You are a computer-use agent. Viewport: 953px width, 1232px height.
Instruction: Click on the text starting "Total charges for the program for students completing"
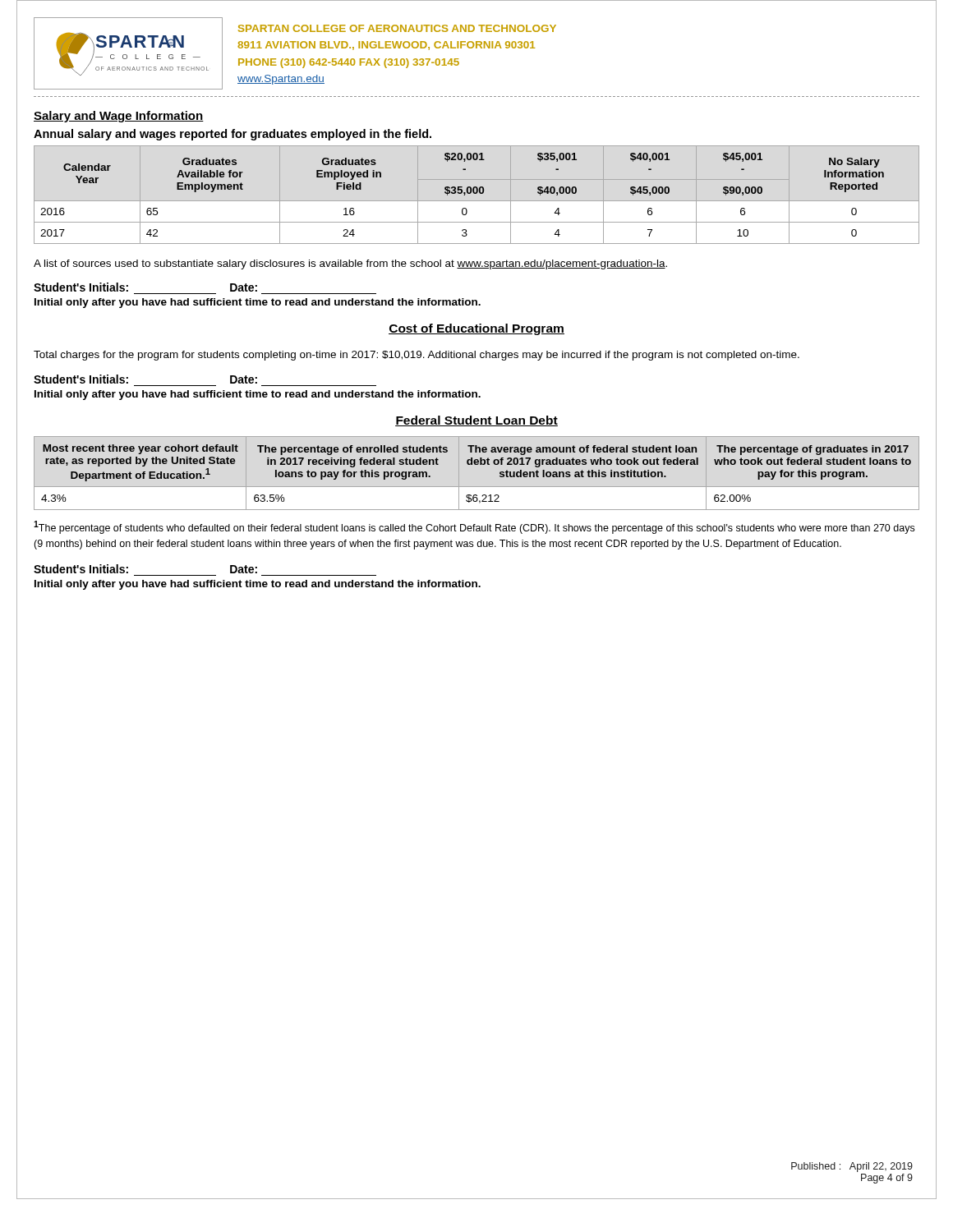coord(476,355)
